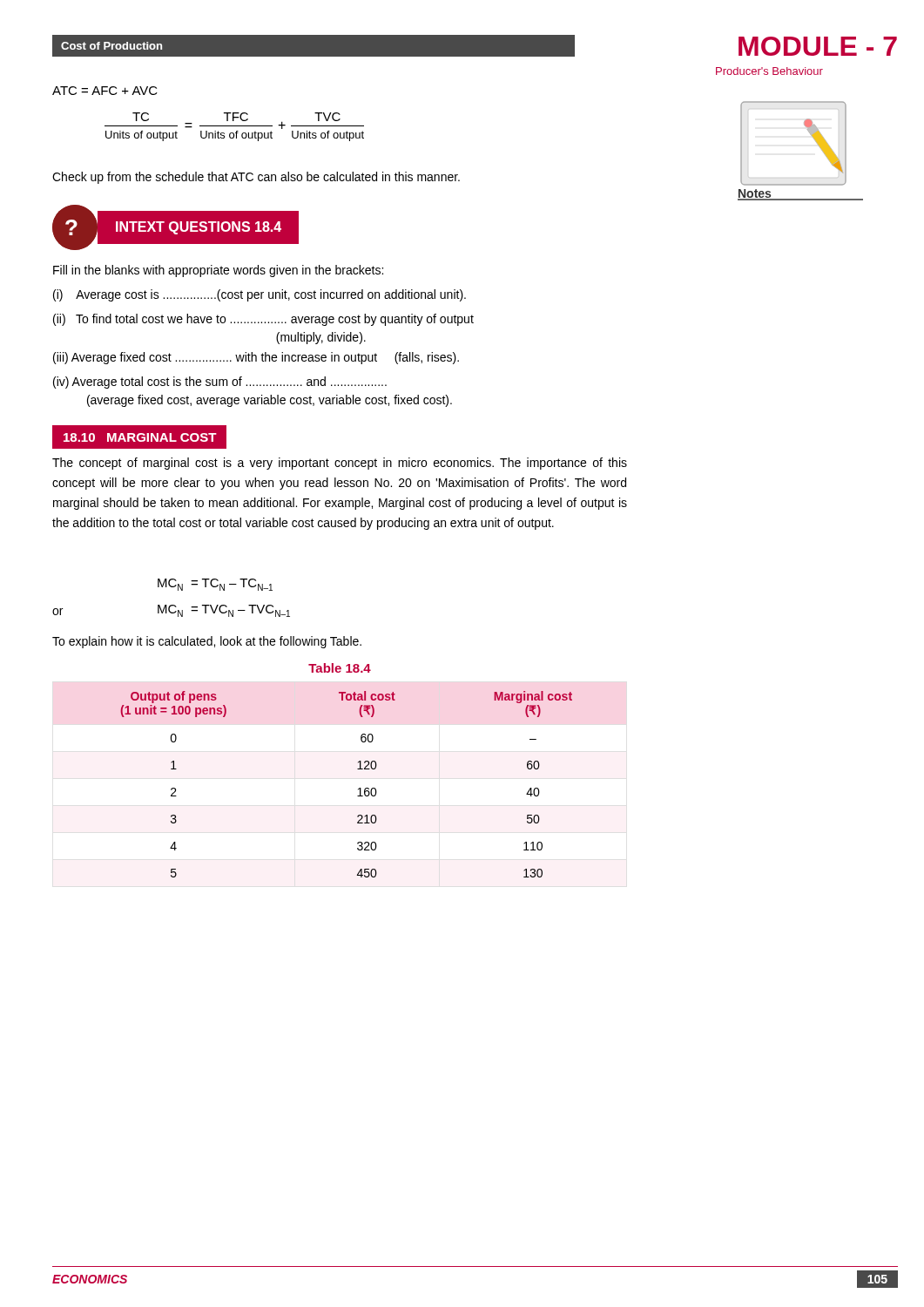The width and height of the screenshot is (924, 1307).
Task: Find the passage starting "Fill in the blanks"
Action: 218,270
